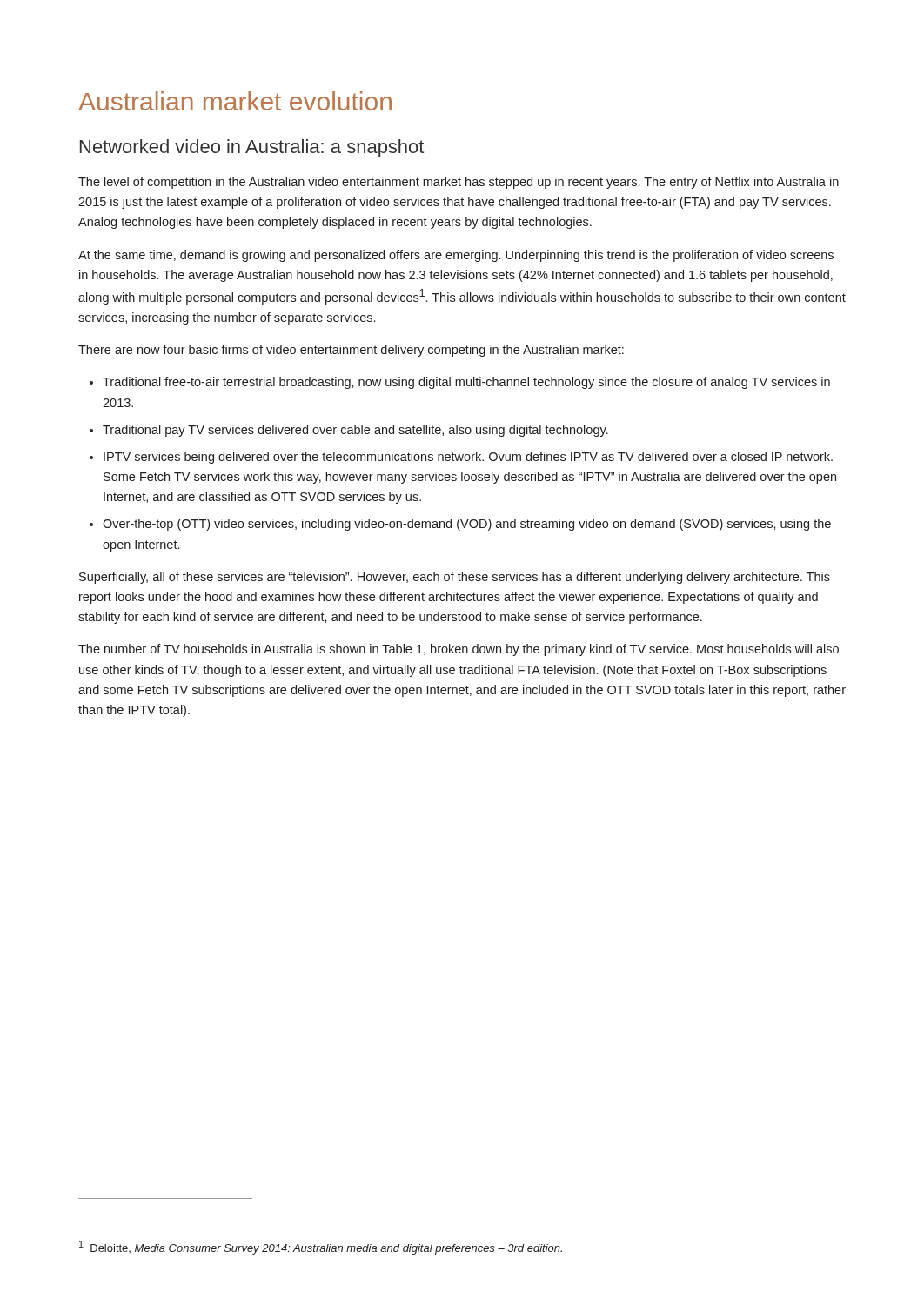Point to the text starting "At the same time, demand is growing"
Image resolution: width=924 pixels, height=1305 pixels.
[x=462, y=287]
